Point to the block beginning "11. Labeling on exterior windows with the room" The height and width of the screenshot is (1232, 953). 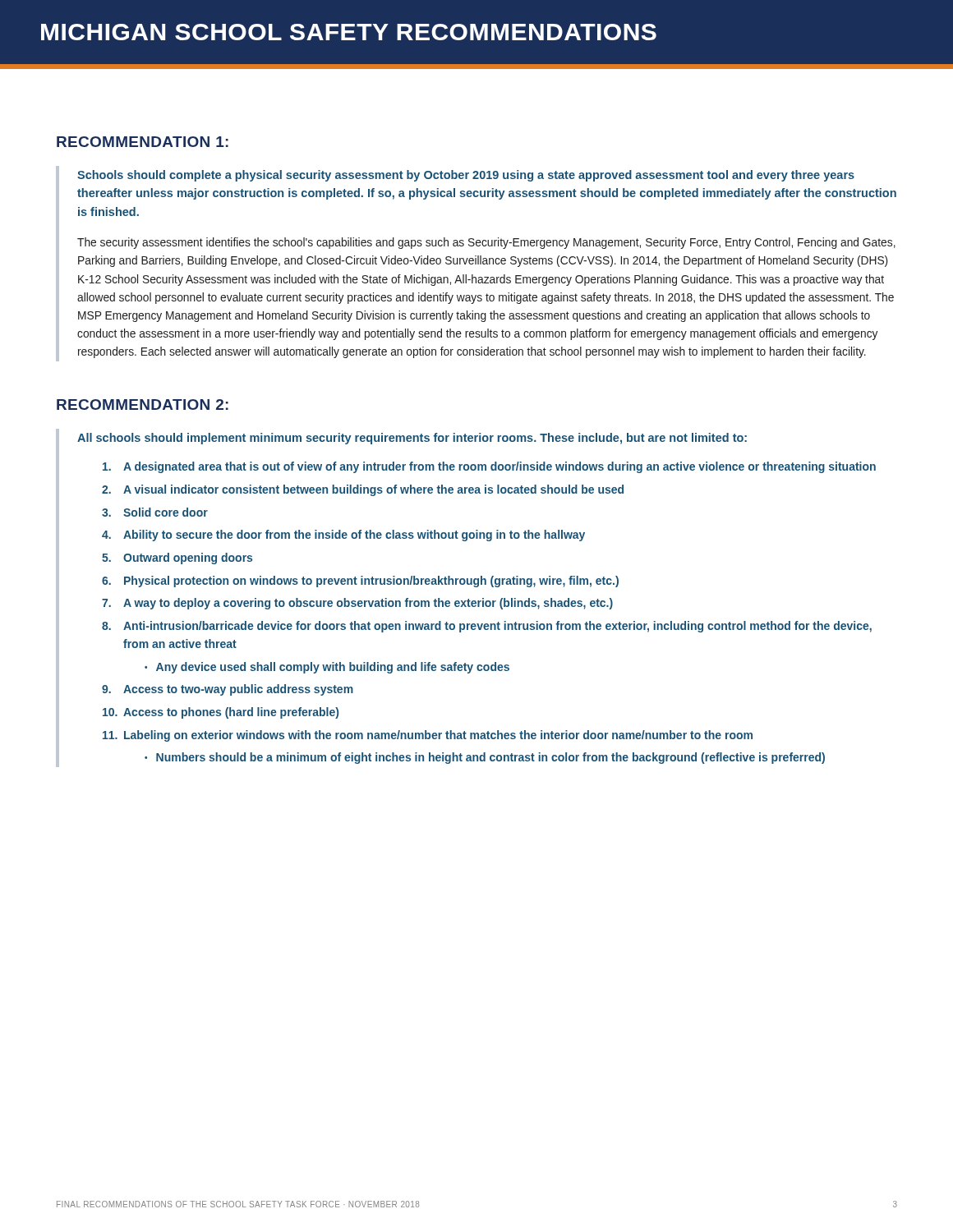pyautogui.click(x=500, y=735)
